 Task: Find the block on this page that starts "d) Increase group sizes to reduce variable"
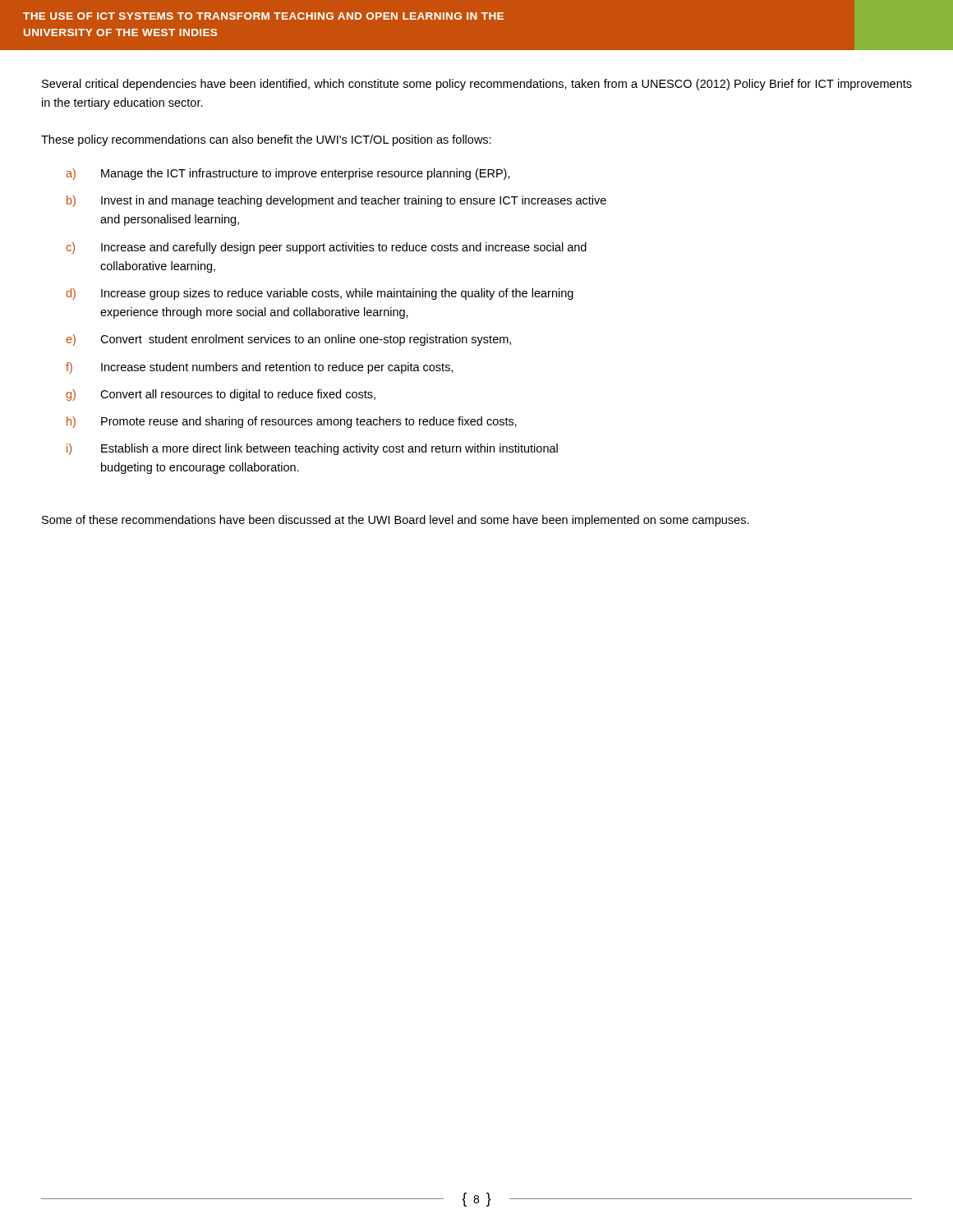click(x=489, y=303)
